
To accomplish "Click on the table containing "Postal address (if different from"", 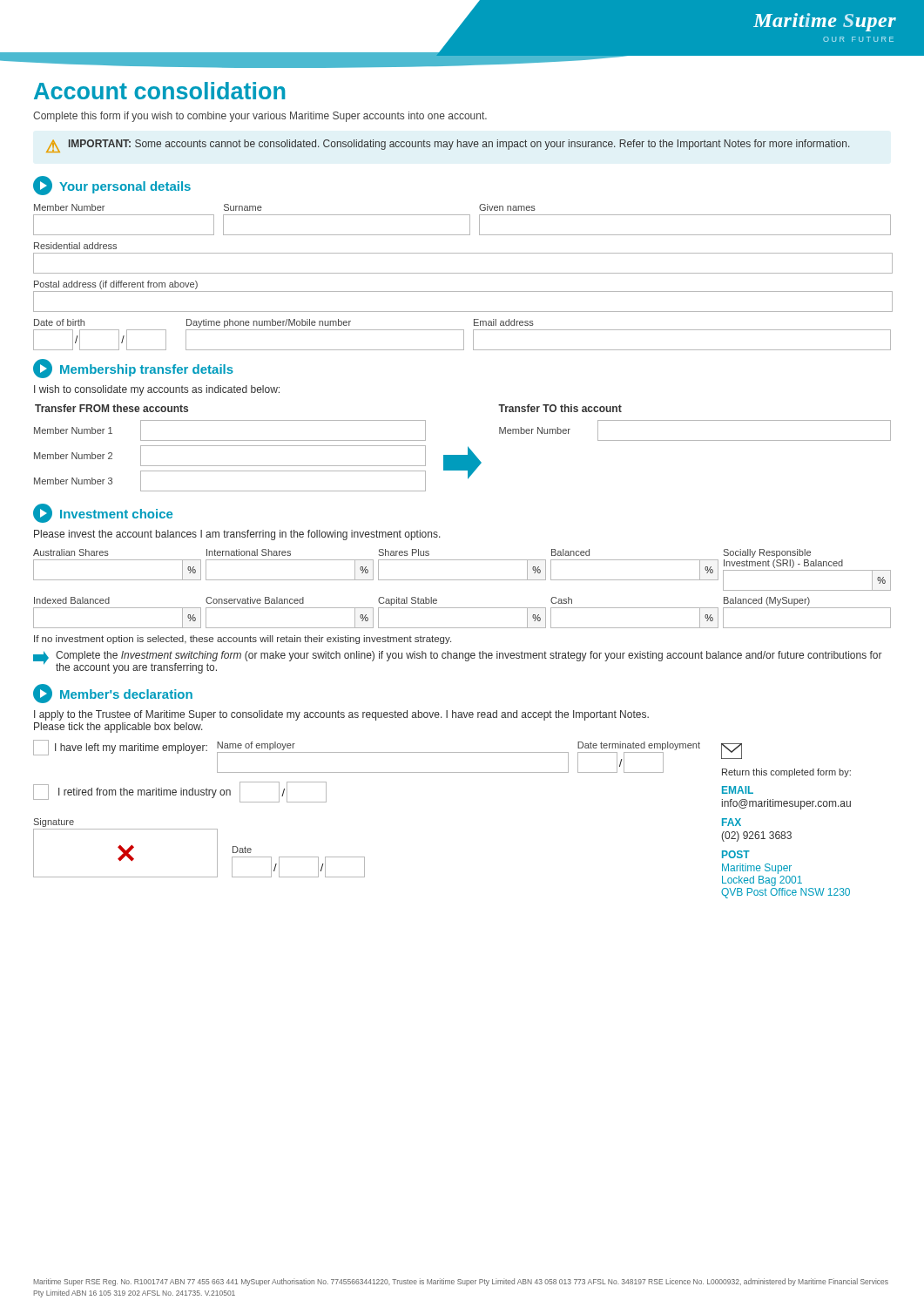I will coord(462,295).
